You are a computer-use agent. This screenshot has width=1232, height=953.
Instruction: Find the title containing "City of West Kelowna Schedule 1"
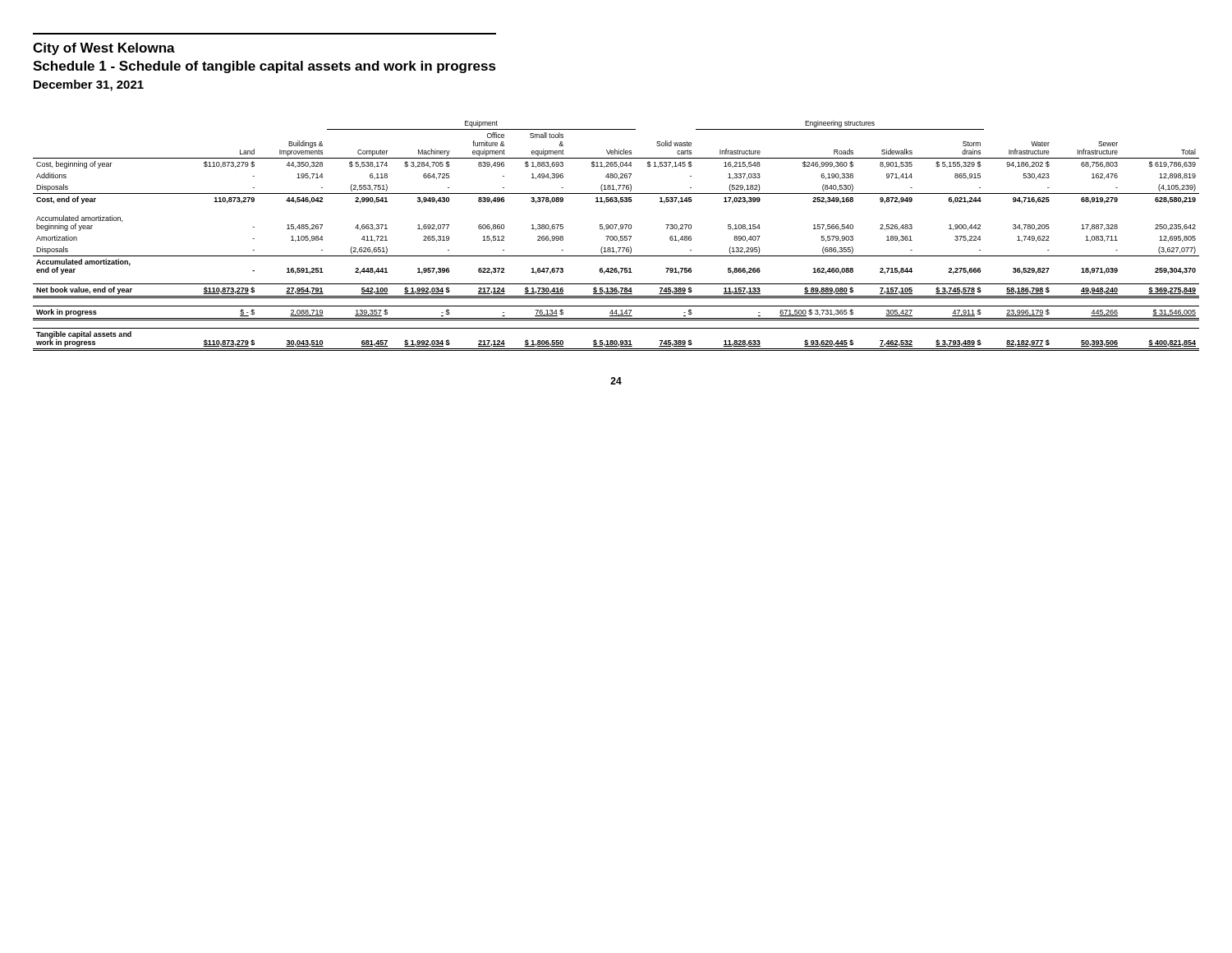[265, 64]
